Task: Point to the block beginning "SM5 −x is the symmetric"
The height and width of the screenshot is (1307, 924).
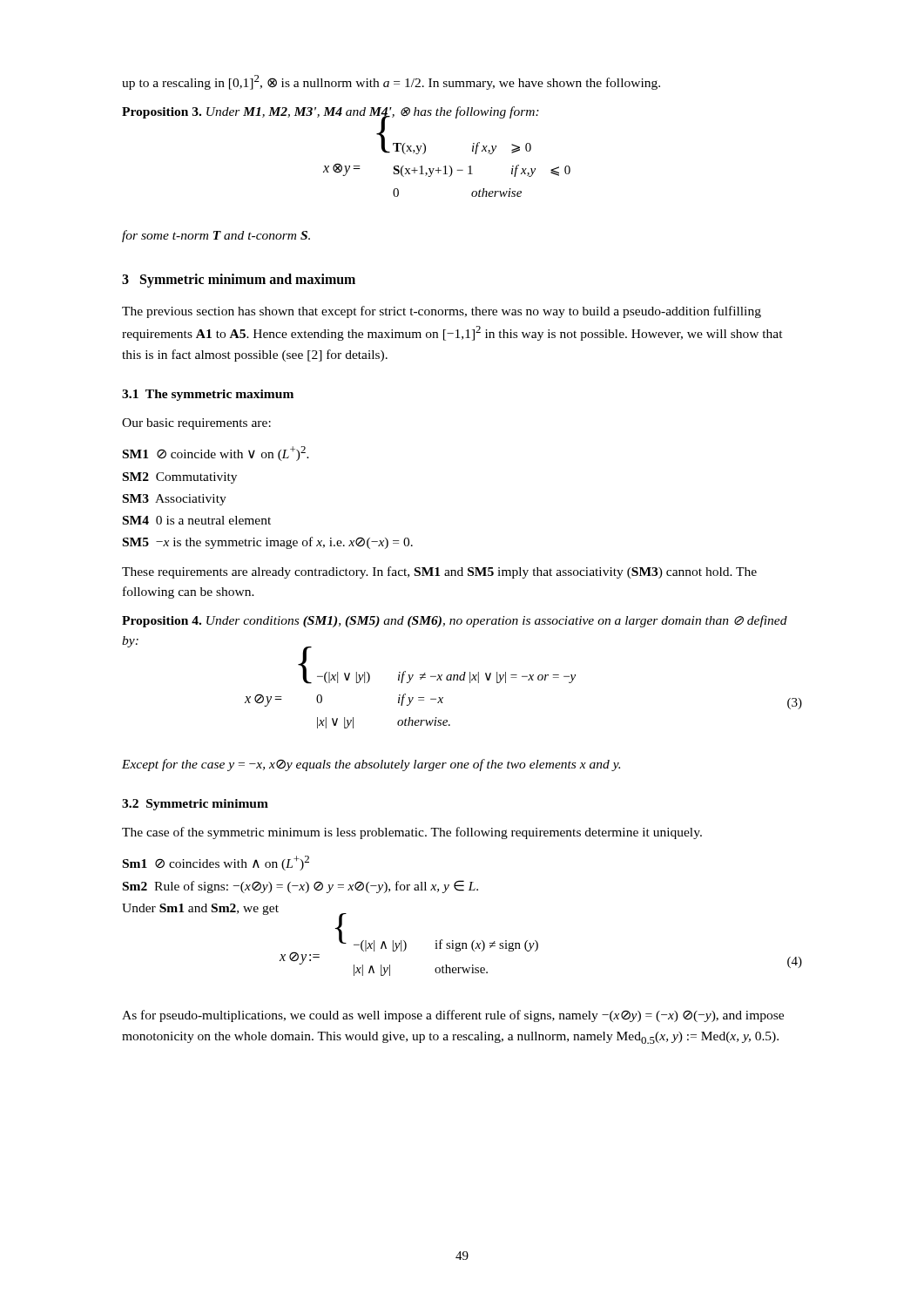Action: click(268, 543)
